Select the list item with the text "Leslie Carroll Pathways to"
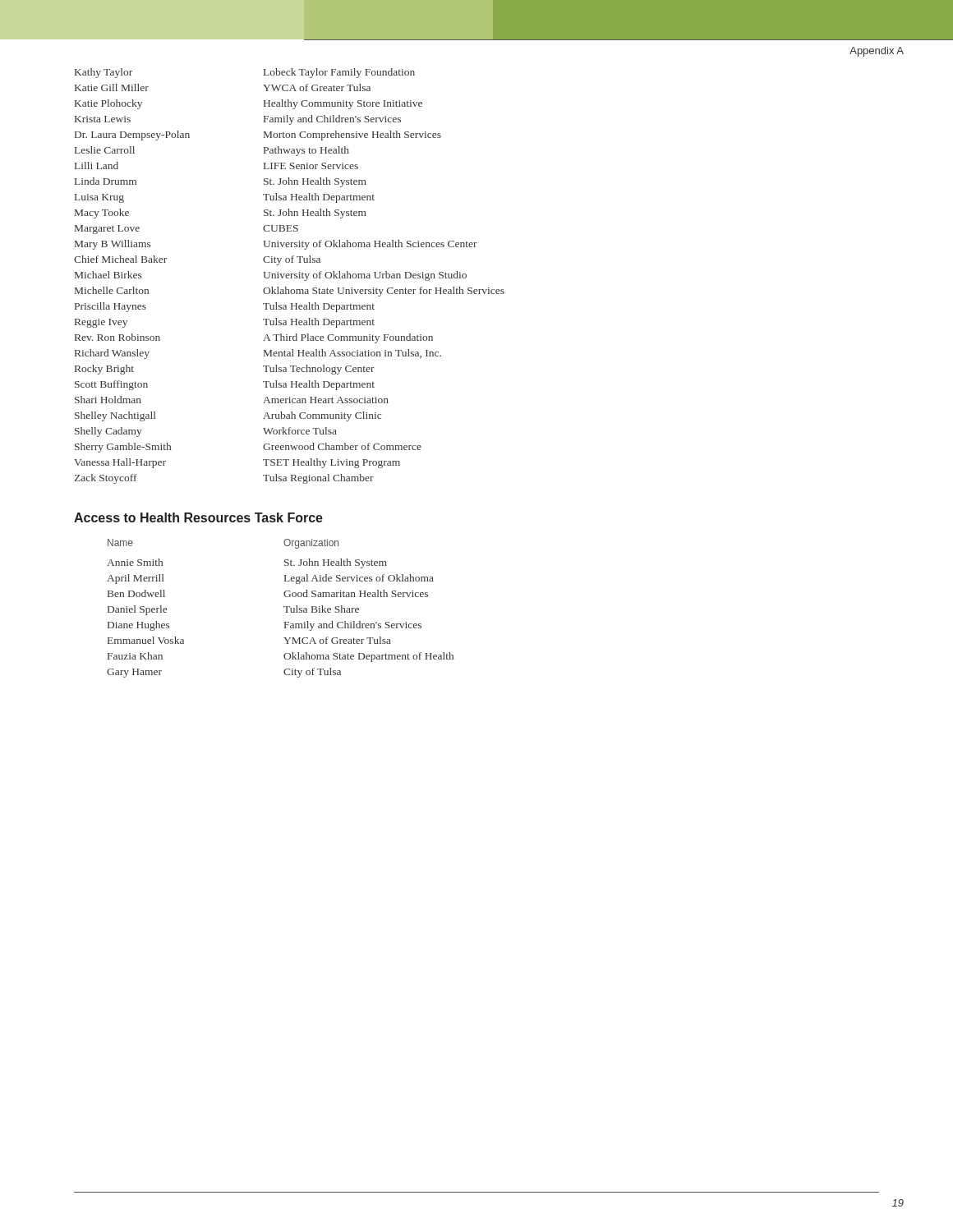The height and width of the screenshot is (1232, 953). (110, 152)
